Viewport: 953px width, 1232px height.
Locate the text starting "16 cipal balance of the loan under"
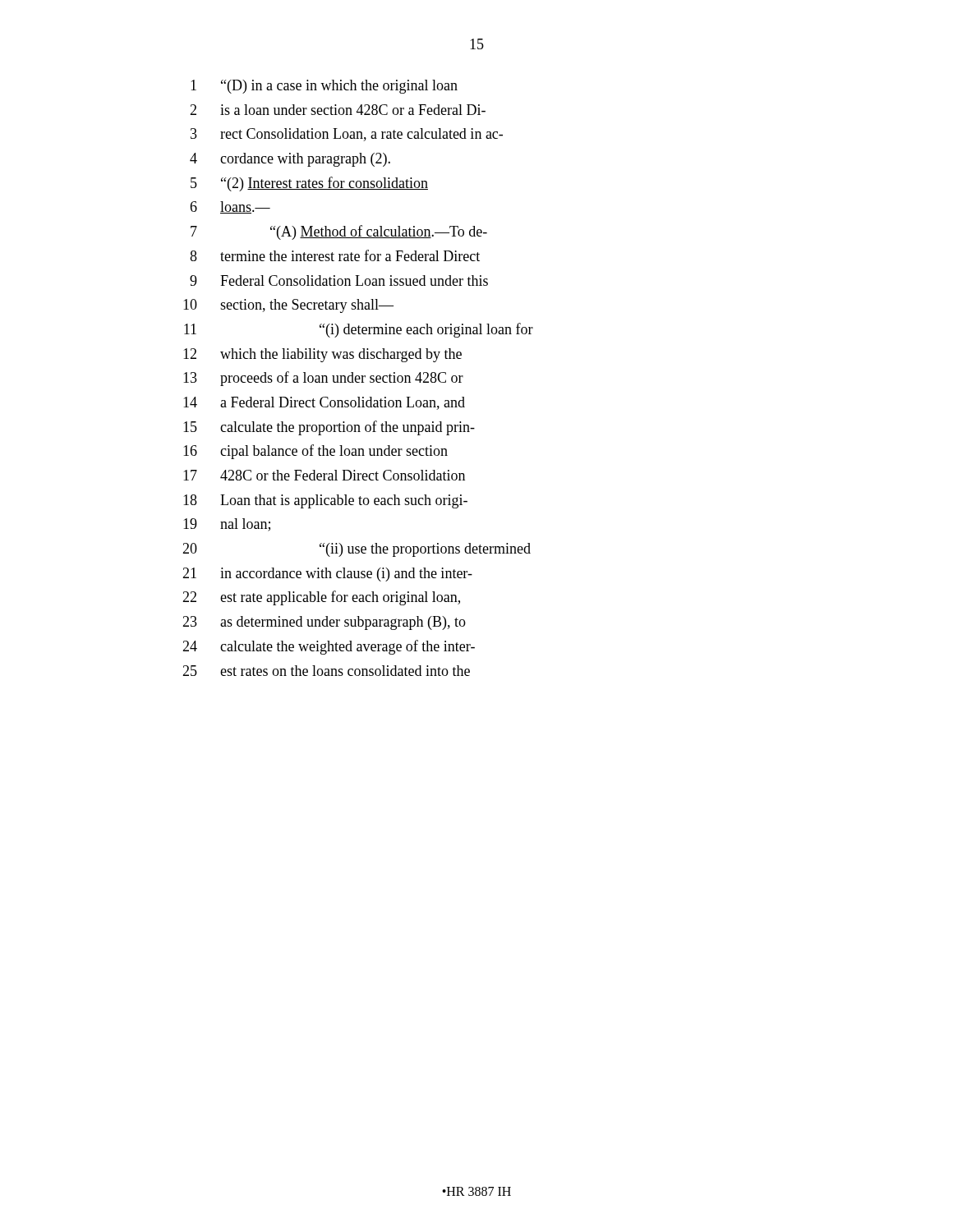pyautogui.click(x=315, y=452)
